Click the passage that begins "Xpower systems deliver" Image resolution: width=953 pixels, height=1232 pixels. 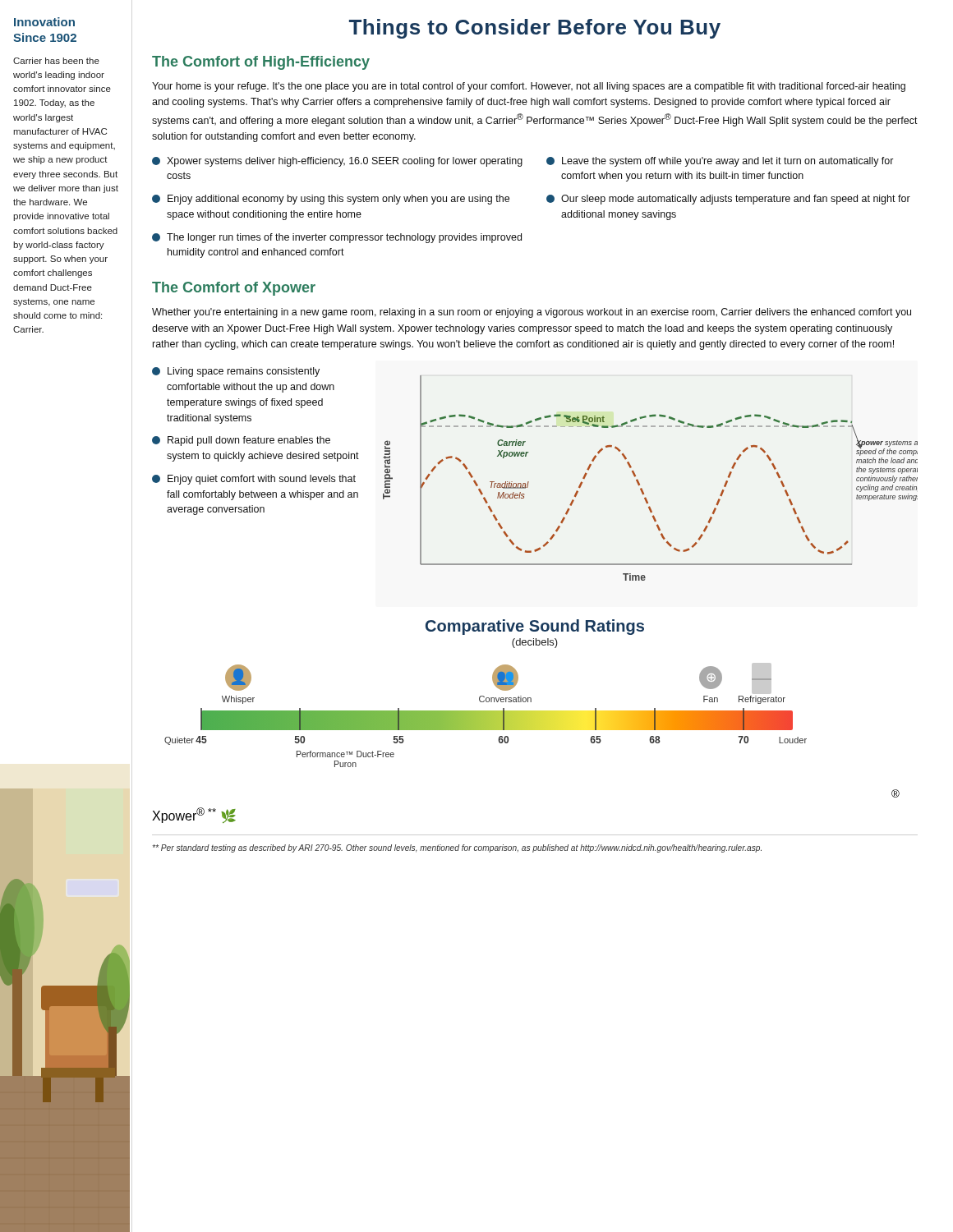[x=338, y=169]
